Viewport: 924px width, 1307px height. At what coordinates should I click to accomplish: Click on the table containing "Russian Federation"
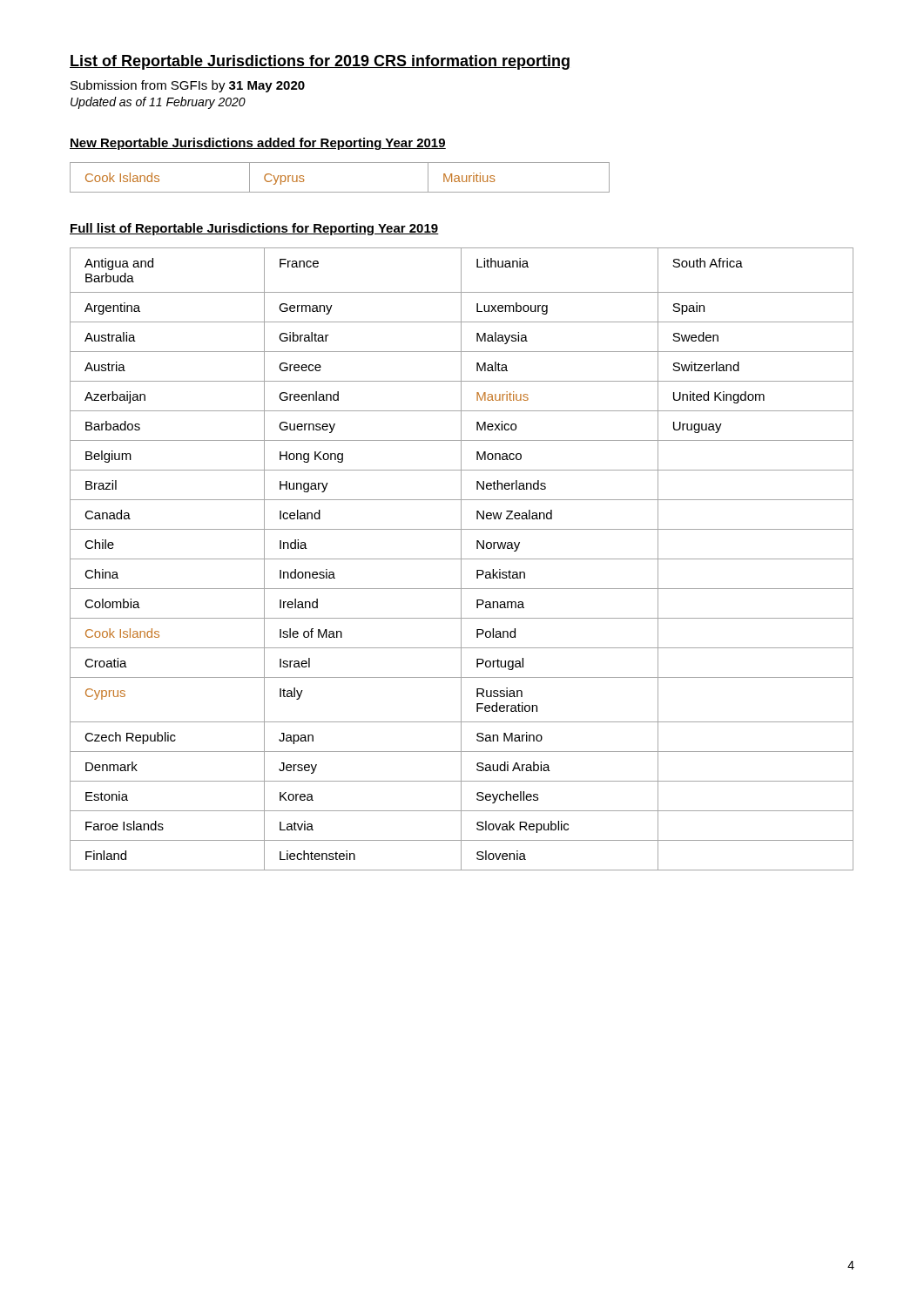click(462, 559)
